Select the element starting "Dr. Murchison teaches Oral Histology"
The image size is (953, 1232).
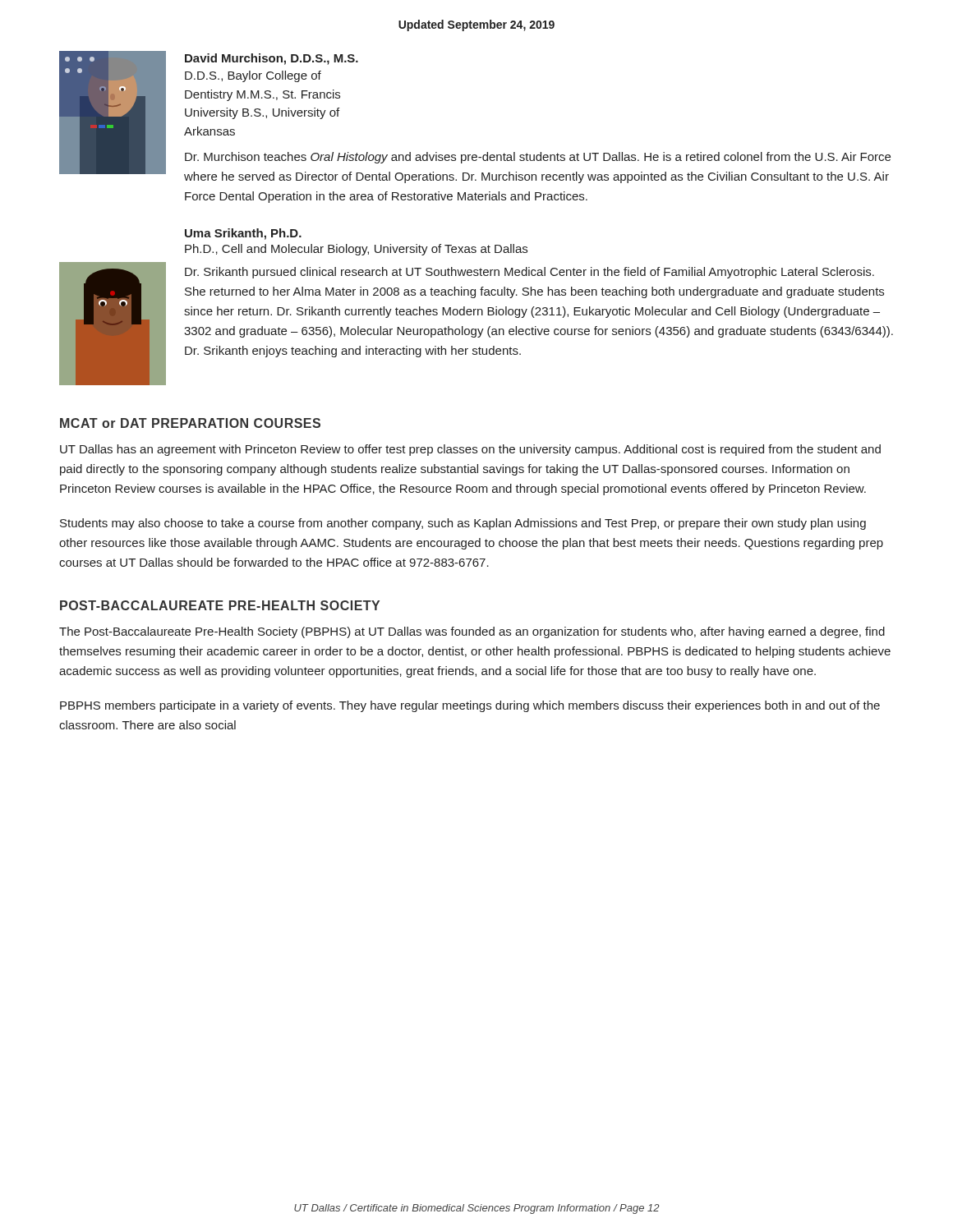tap(538, 176)
